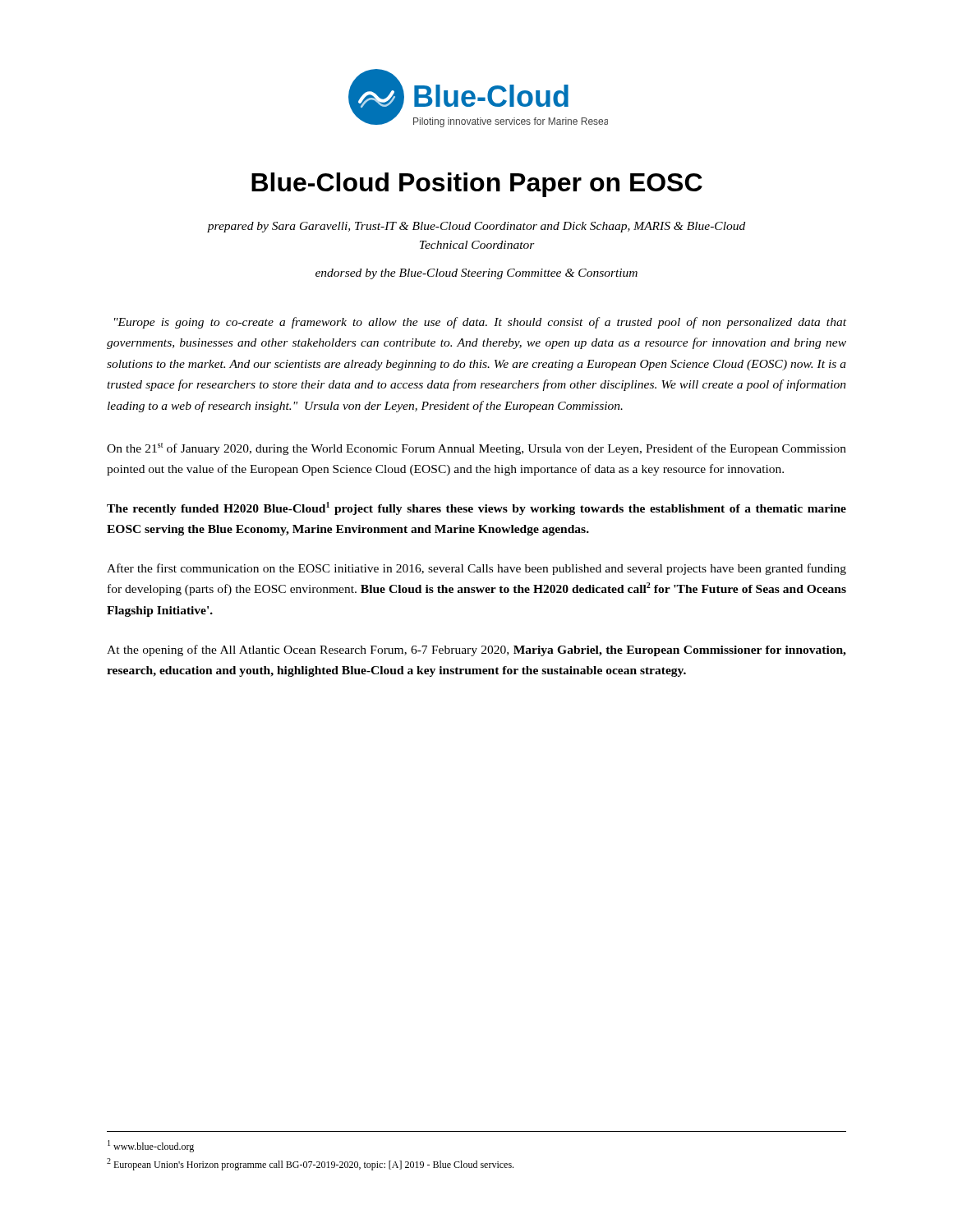Point to the text starting "On the 21st of January 2020,"
The height and width of the screenshot is (1232, 953).
[x=476, y=458]
